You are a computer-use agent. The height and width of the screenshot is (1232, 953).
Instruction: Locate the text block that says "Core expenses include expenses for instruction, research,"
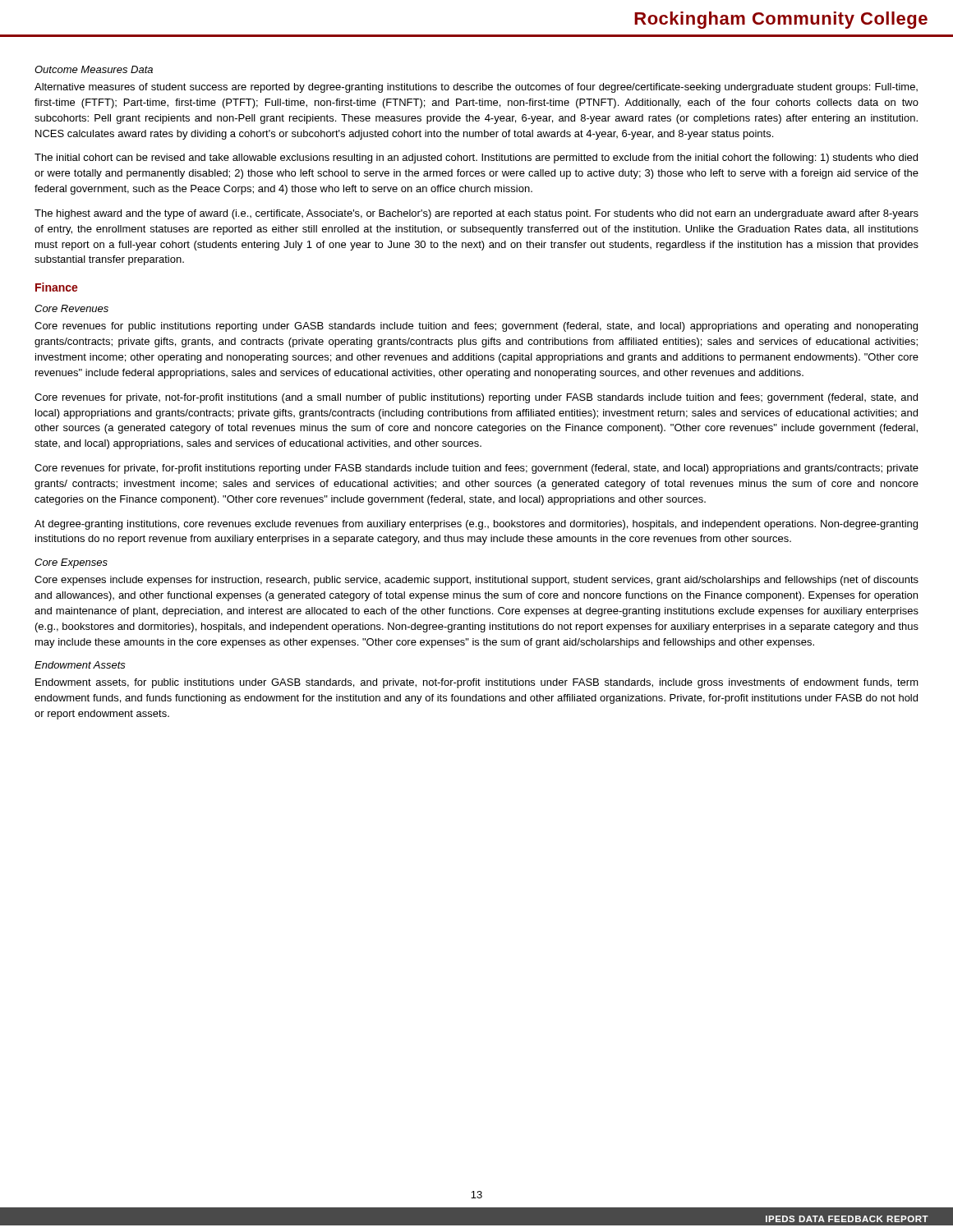click(x=476, y=611)
